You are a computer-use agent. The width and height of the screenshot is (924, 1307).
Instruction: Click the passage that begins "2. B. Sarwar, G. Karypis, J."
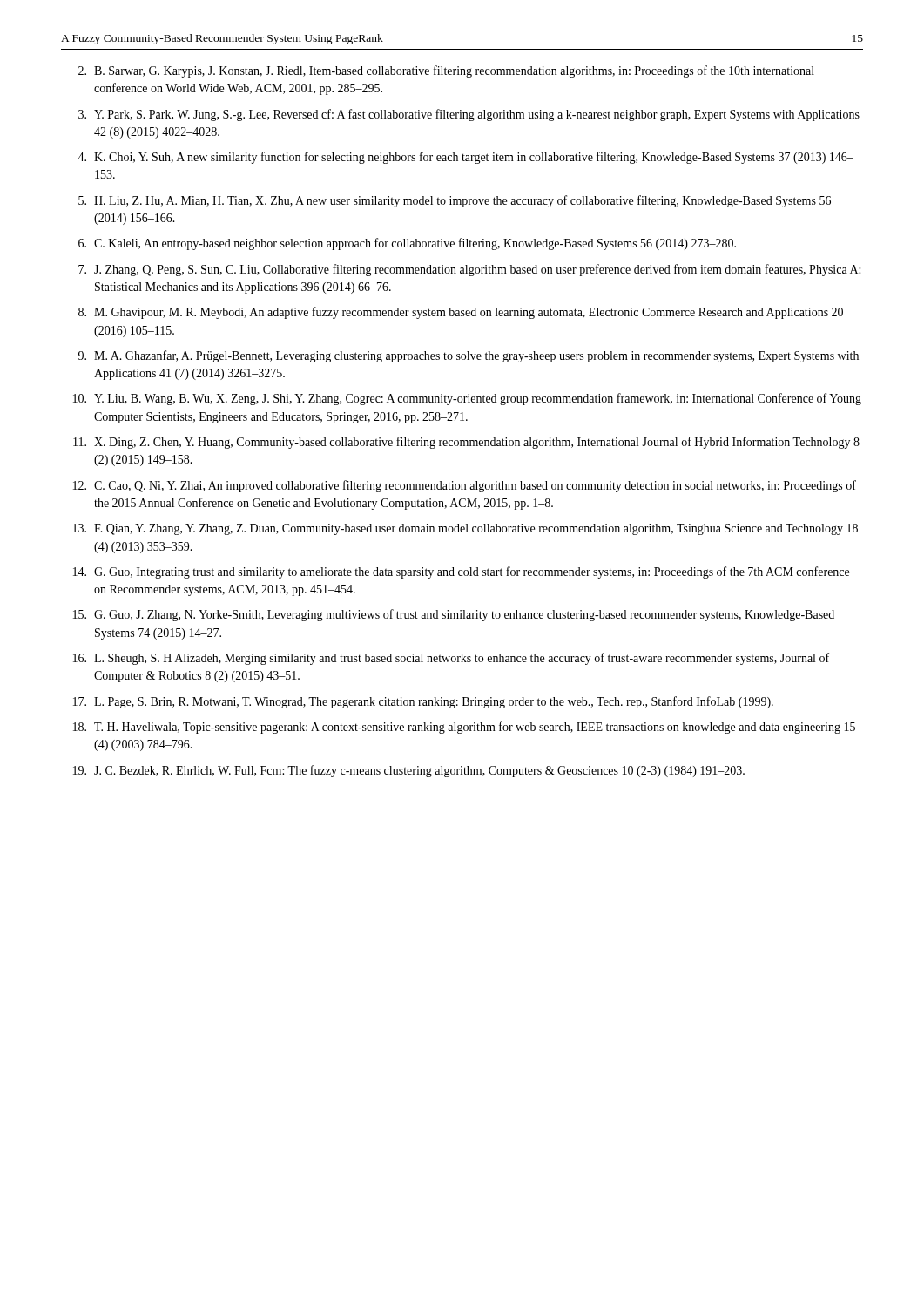pyautogui.click(x=462, y=80)
